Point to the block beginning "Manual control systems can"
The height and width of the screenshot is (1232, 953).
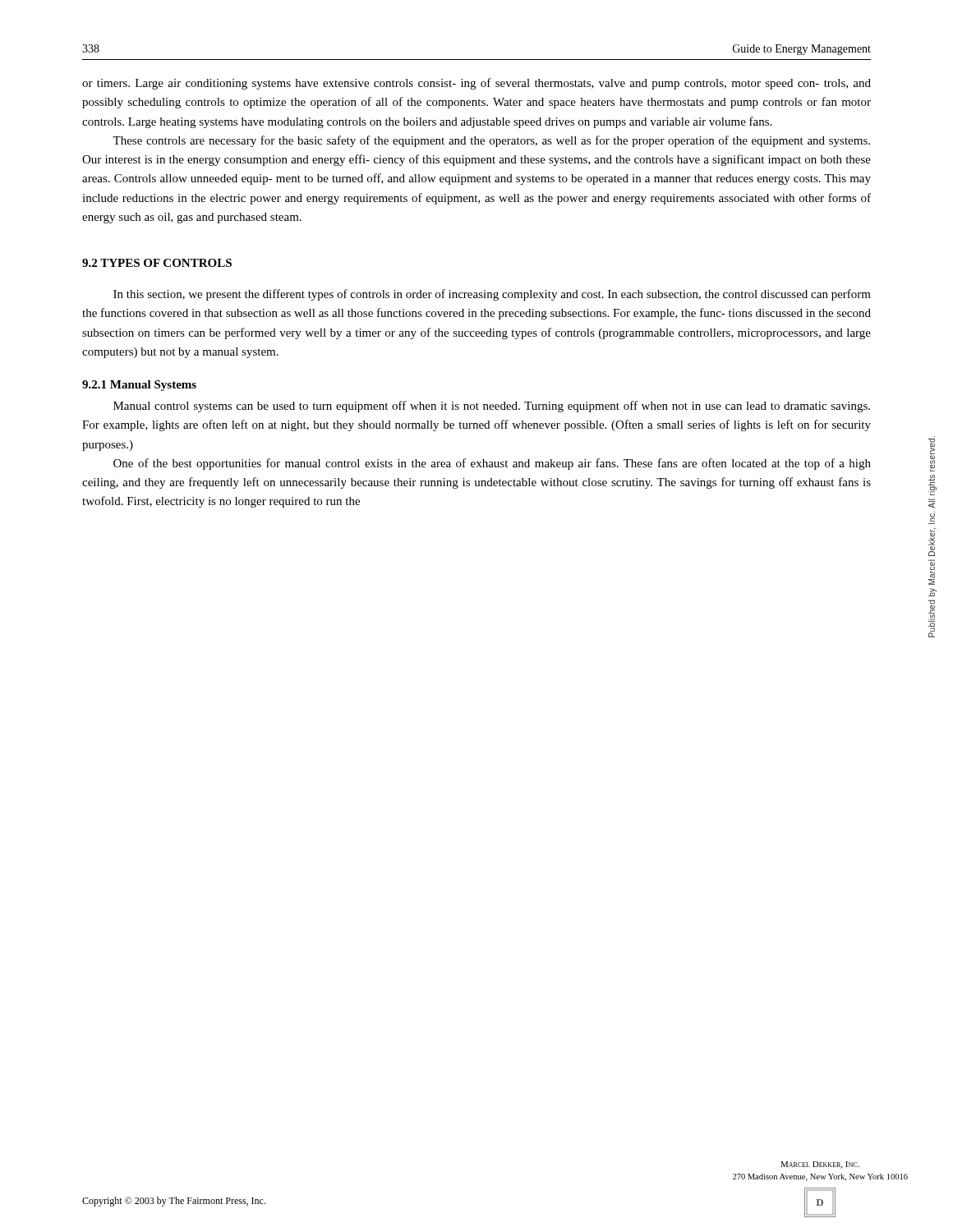[476, 425]
